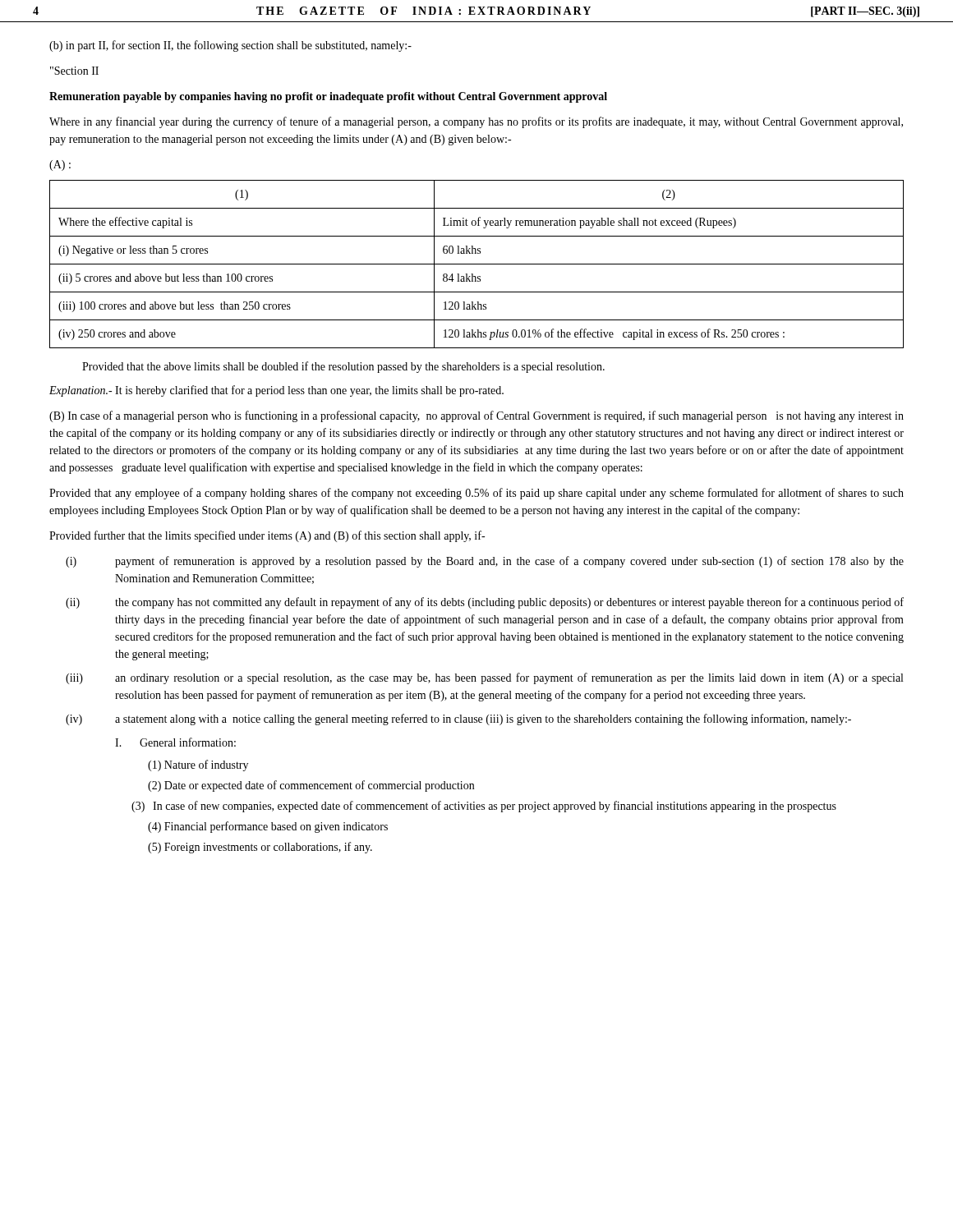Viewport: 953px width, 1232px height.
Task: Find the text block starting "Where in any financial year during"
Action: point(476,131)
